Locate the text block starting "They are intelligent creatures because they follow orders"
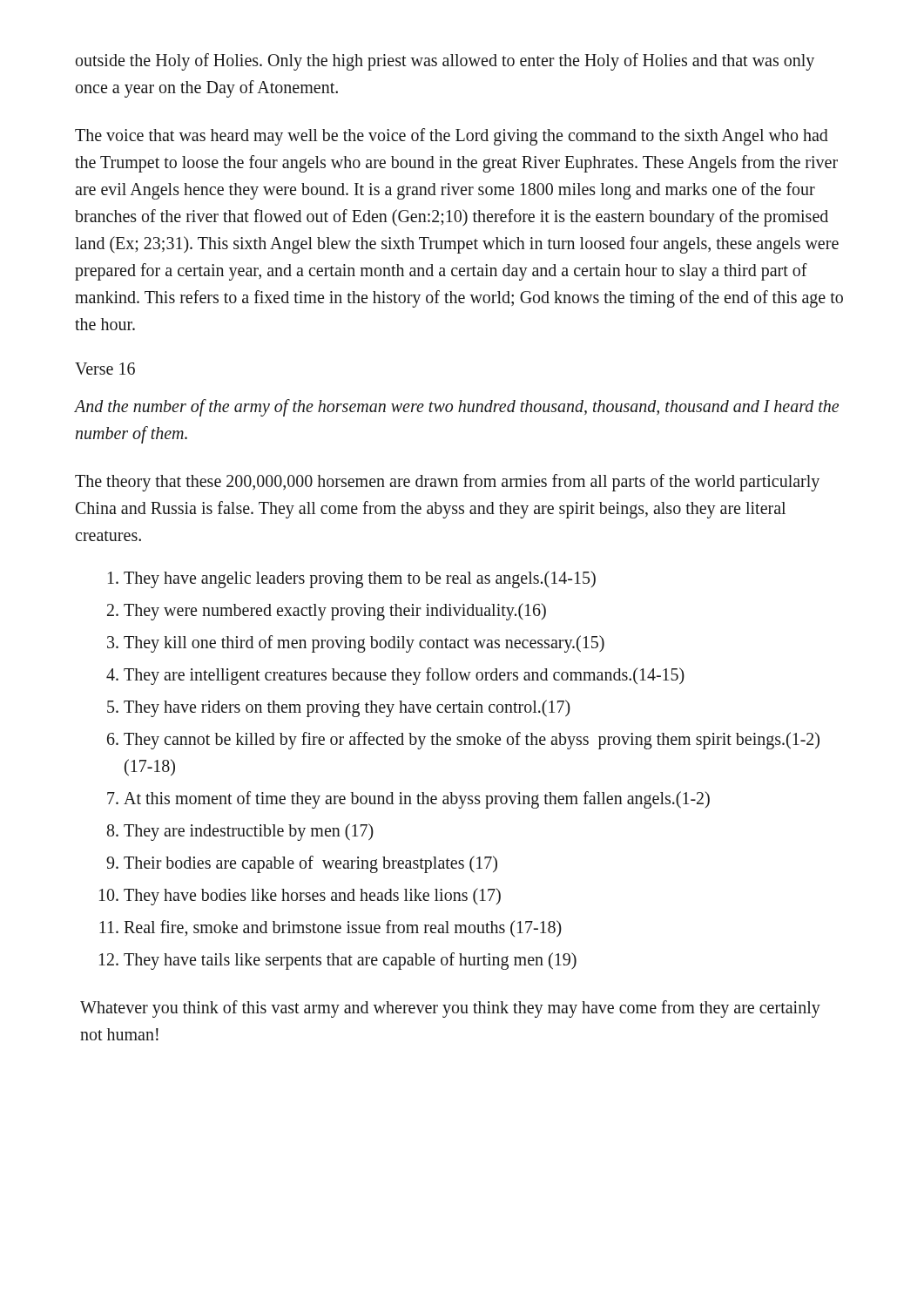Image resolution: width=924 pixels, height=1307 pixels. [404, 674]
